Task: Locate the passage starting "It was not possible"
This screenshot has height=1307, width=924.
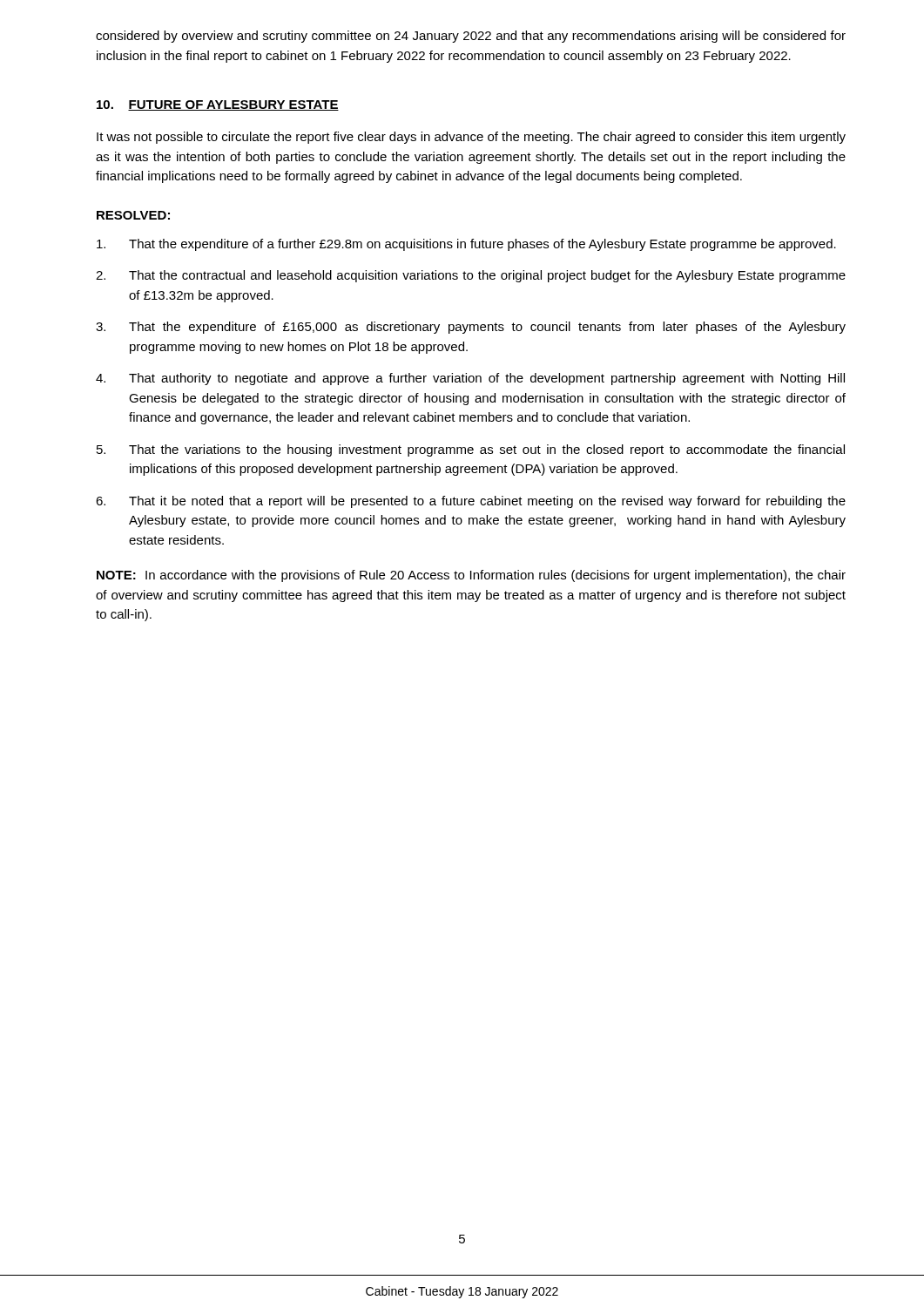Action: click(471, 156)
